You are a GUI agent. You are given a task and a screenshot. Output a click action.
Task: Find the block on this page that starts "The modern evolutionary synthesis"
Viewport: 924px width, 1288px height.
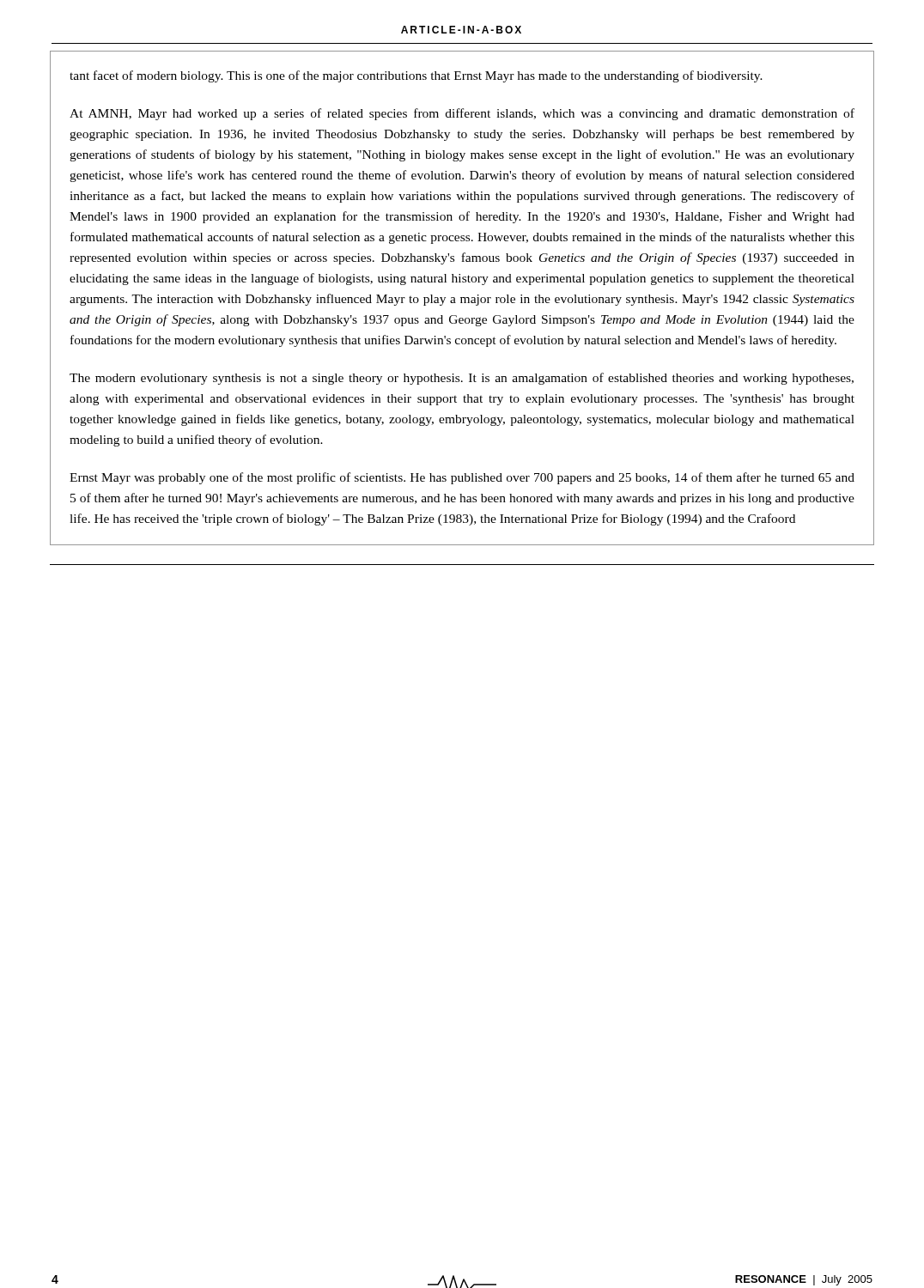(462, 408)
